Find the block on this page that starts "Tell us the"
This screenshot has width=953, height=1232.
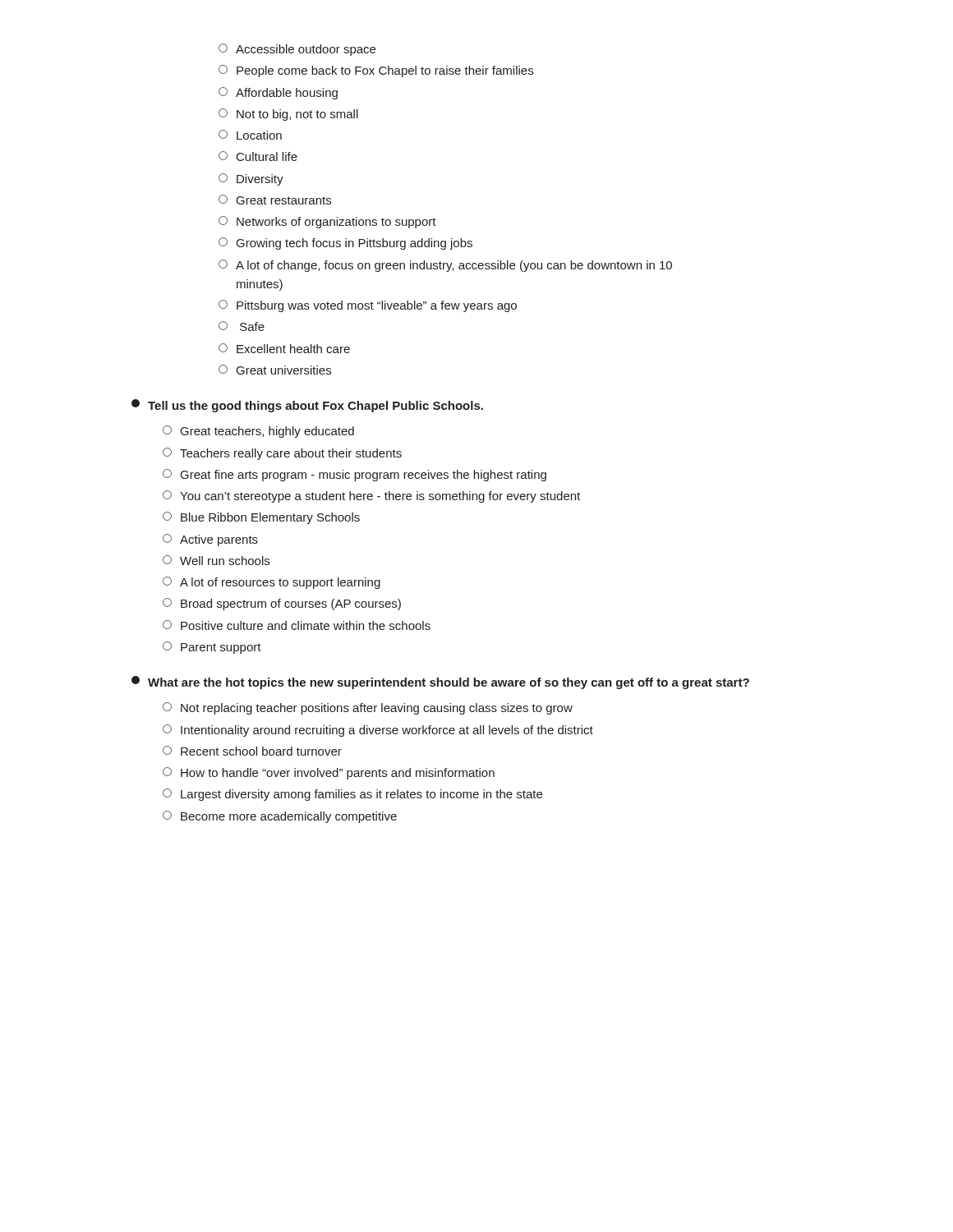click(308, 405)
